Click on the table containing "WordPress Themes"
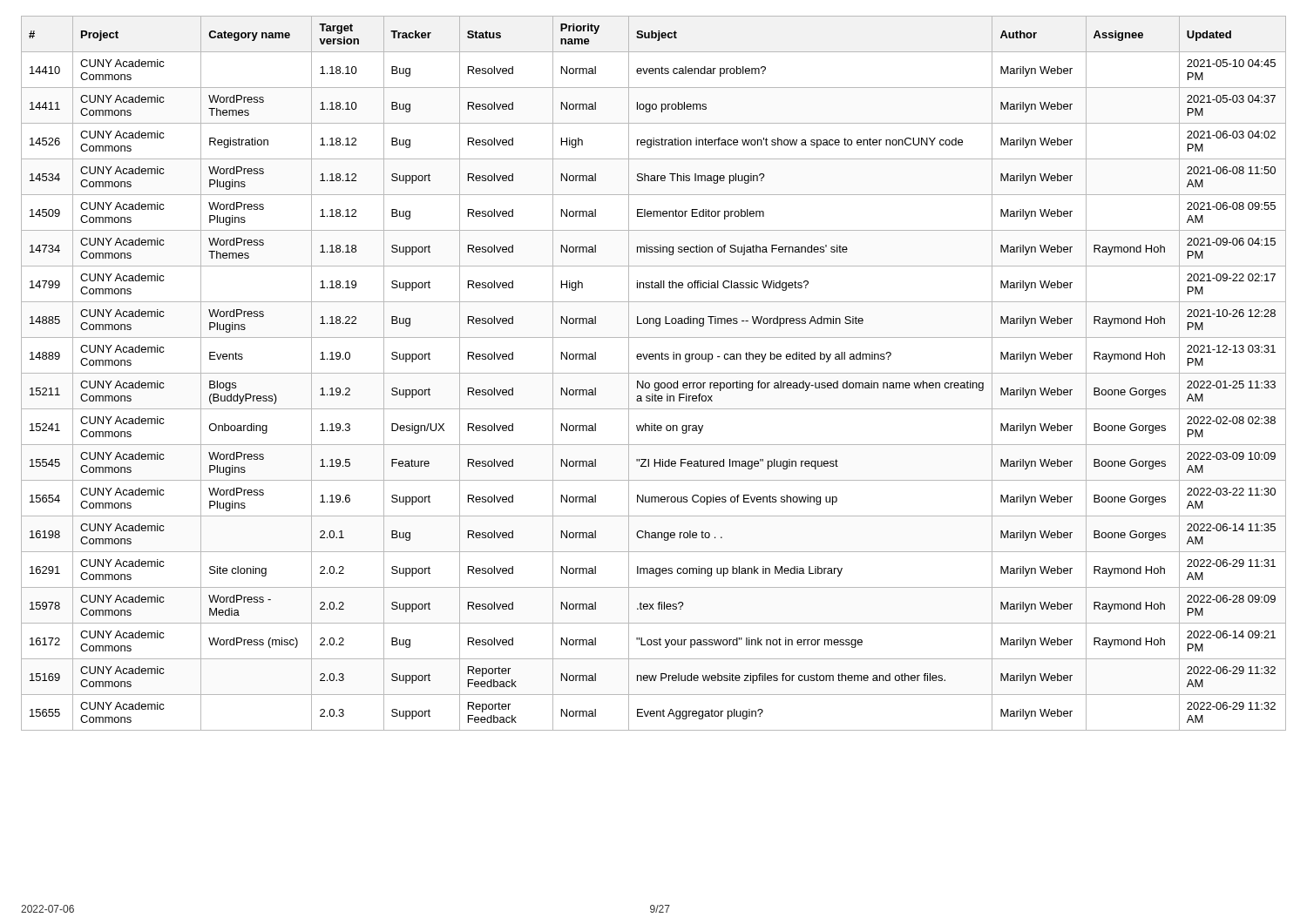Screen dimensions: 924x1307 (x=654, y=373)
